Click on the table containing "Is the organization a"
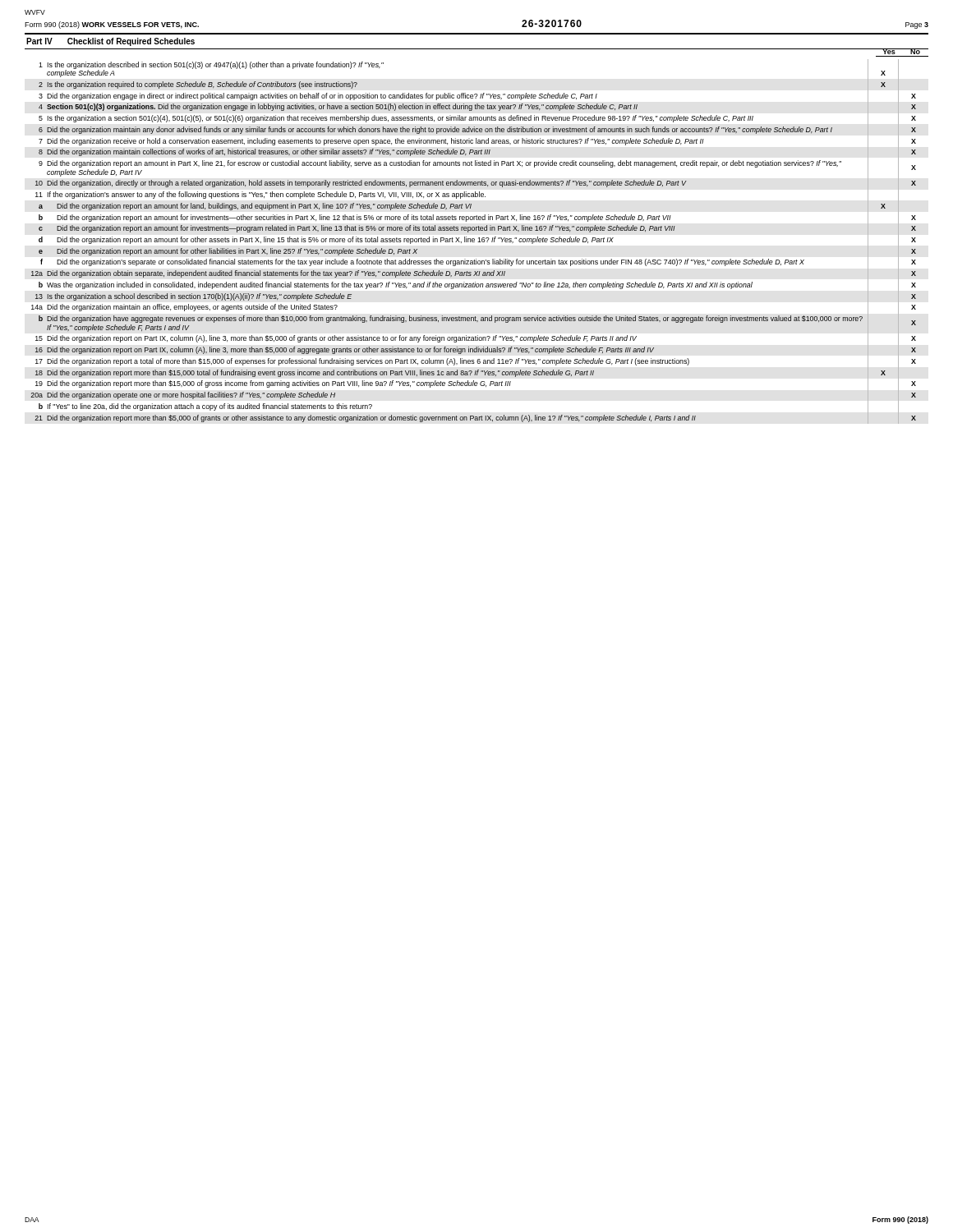Screen dimensions: 1232x953 pos(476,629)
